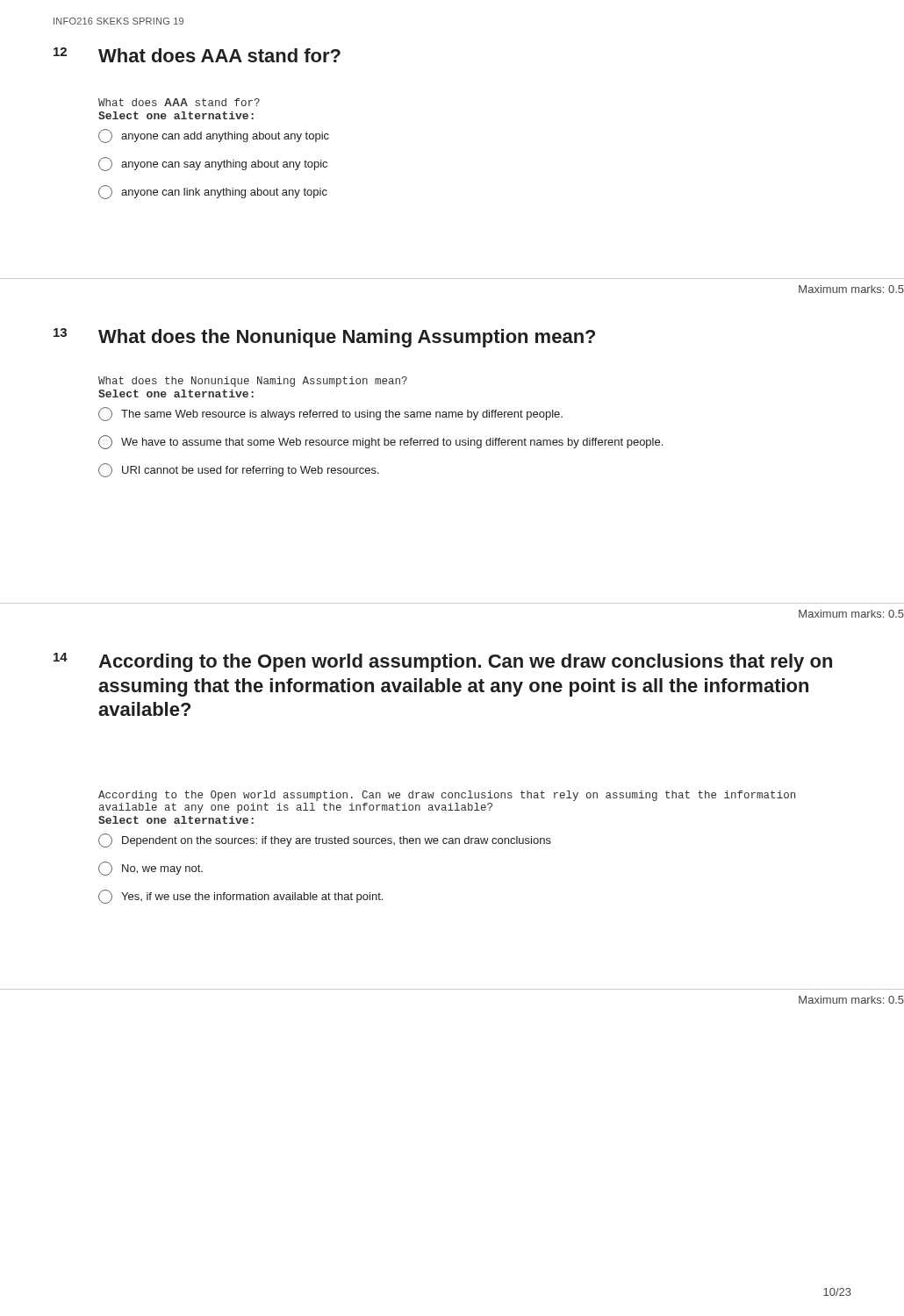Select the block starting "13 What does the Nonunique Naming"
The height and width of the screenshot is (1316, 904).
pos(452,337)
